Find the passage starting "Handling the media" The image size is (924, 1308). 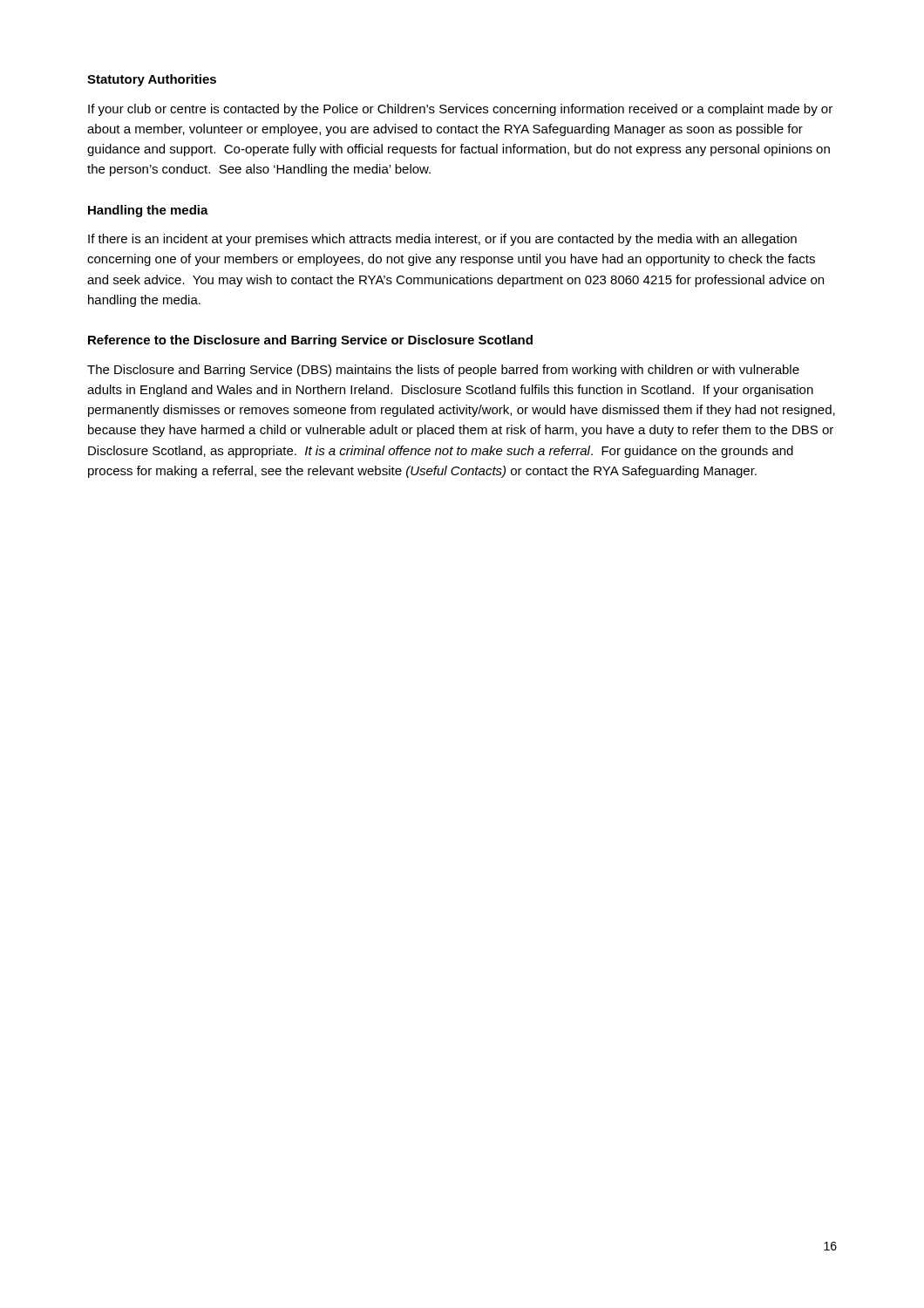[147, 209]
